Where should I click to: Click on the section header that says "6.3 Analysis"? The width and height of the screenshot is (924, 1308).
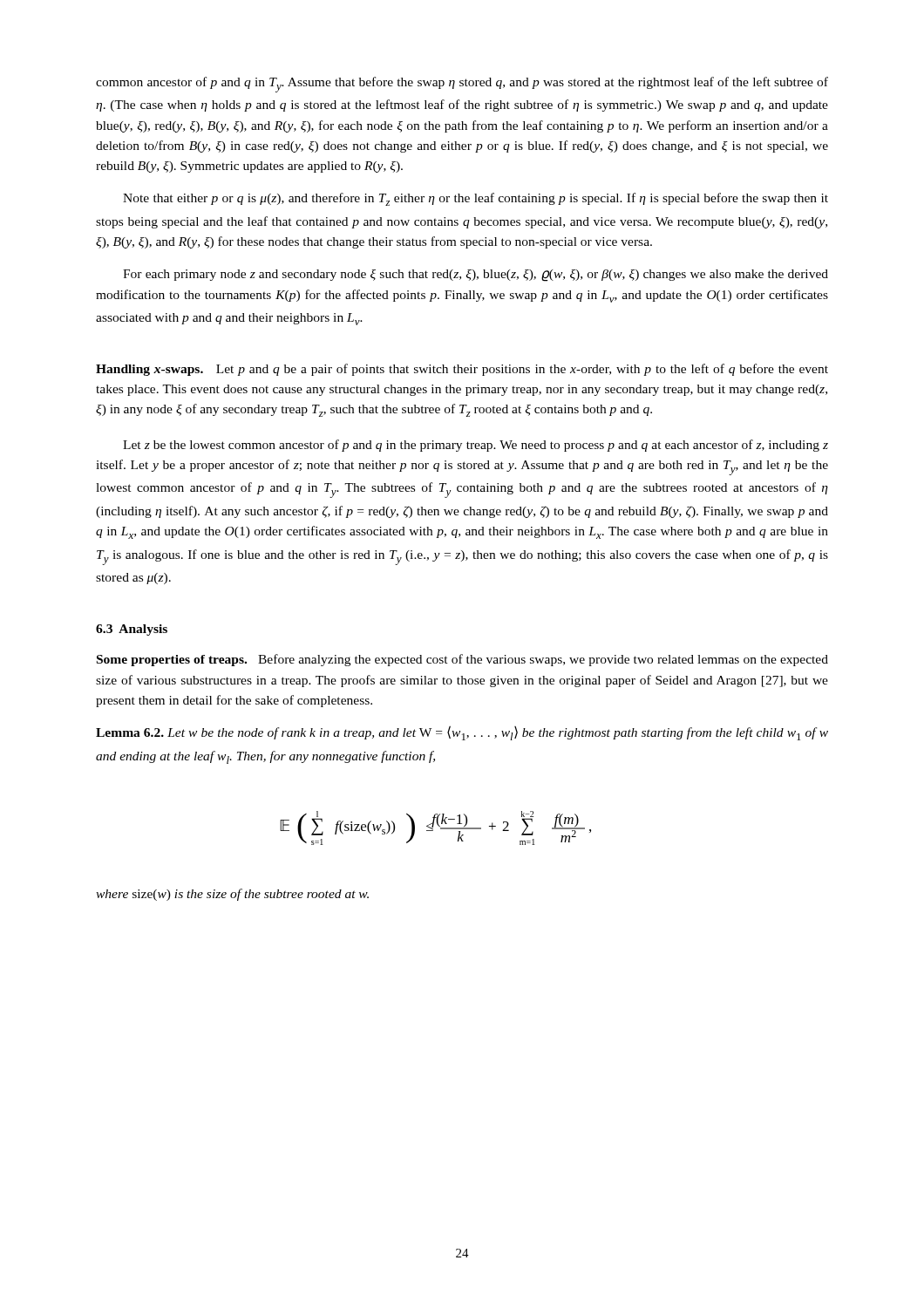[x=132, y=628]
